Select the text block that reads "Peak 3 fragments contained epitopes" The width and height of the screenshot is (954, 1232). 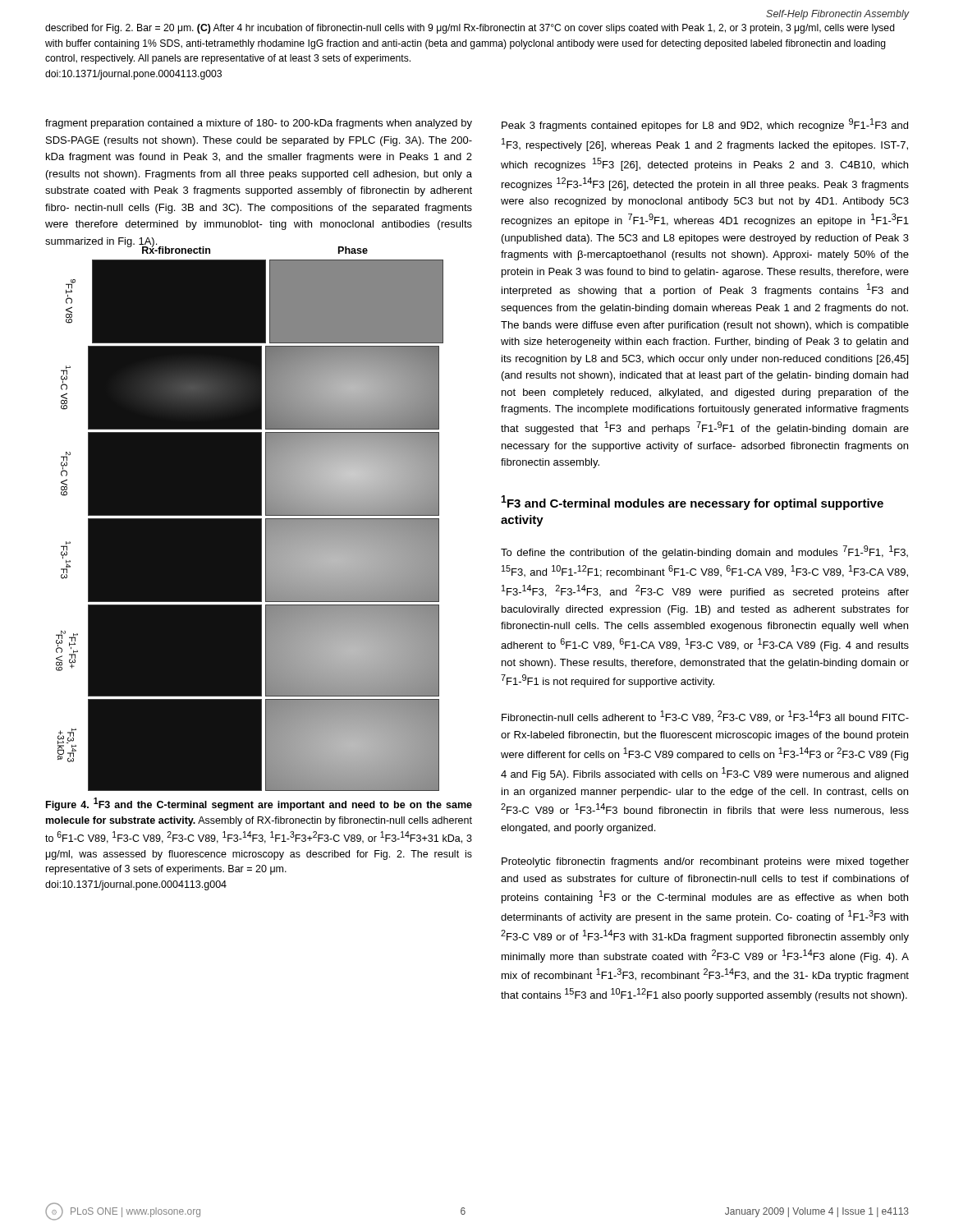(x=705, y=293)
